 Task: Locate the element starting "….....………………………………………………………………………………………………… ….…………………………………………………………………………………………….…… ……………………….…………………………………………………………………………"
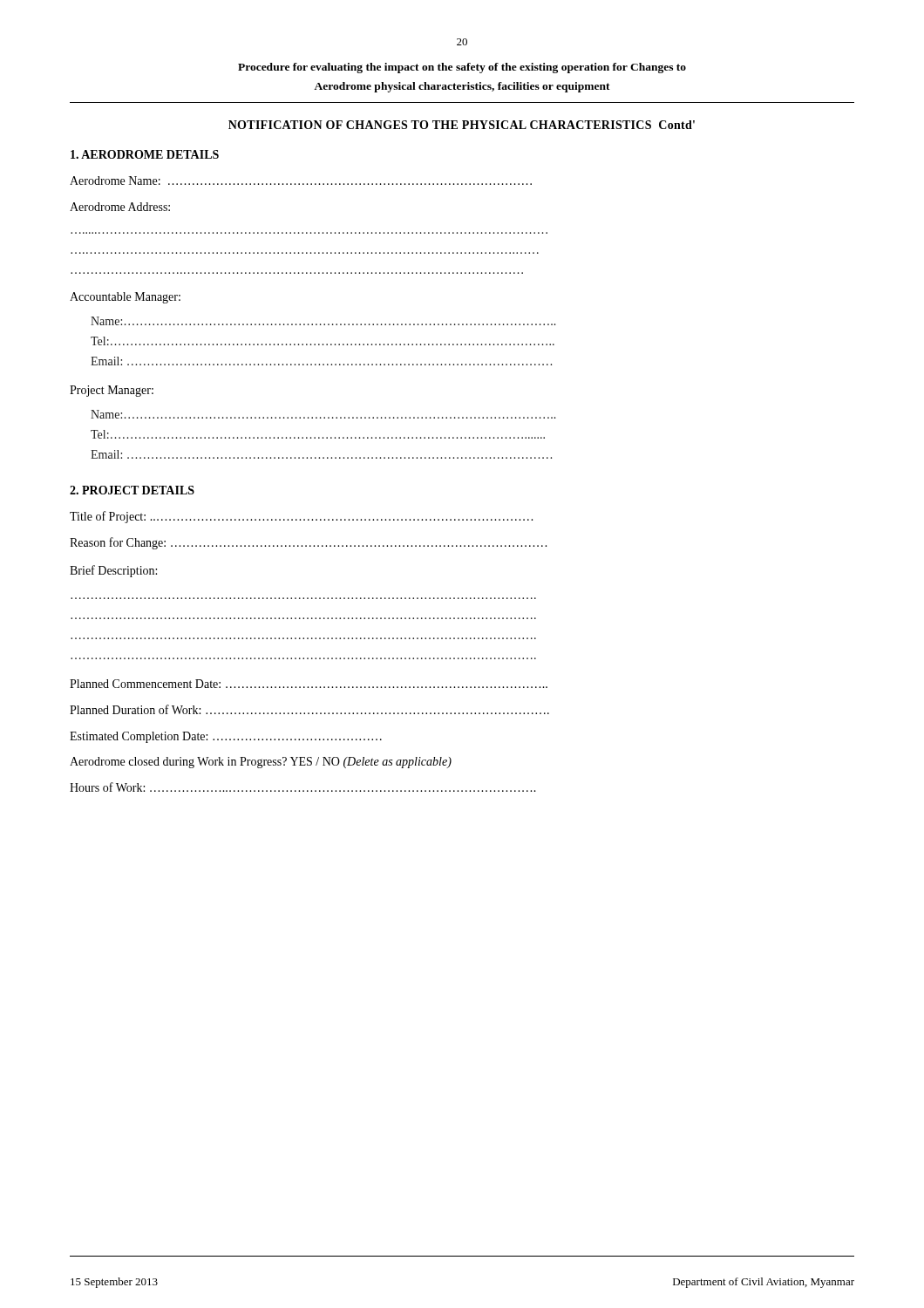pos(309,250)
